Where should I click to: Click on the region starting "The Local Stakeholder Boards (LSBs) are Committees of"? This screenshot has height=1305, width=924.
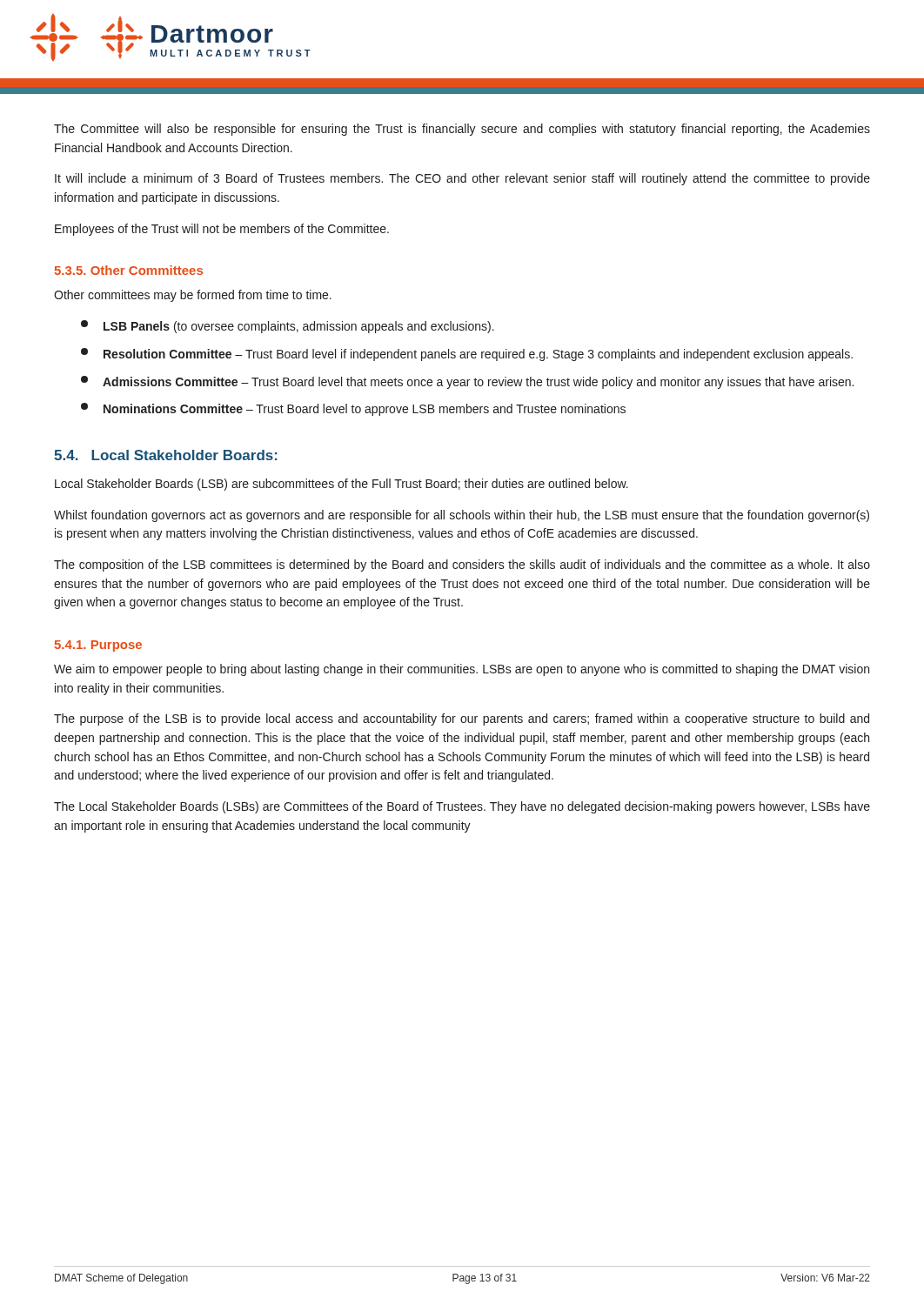(462, 816)
